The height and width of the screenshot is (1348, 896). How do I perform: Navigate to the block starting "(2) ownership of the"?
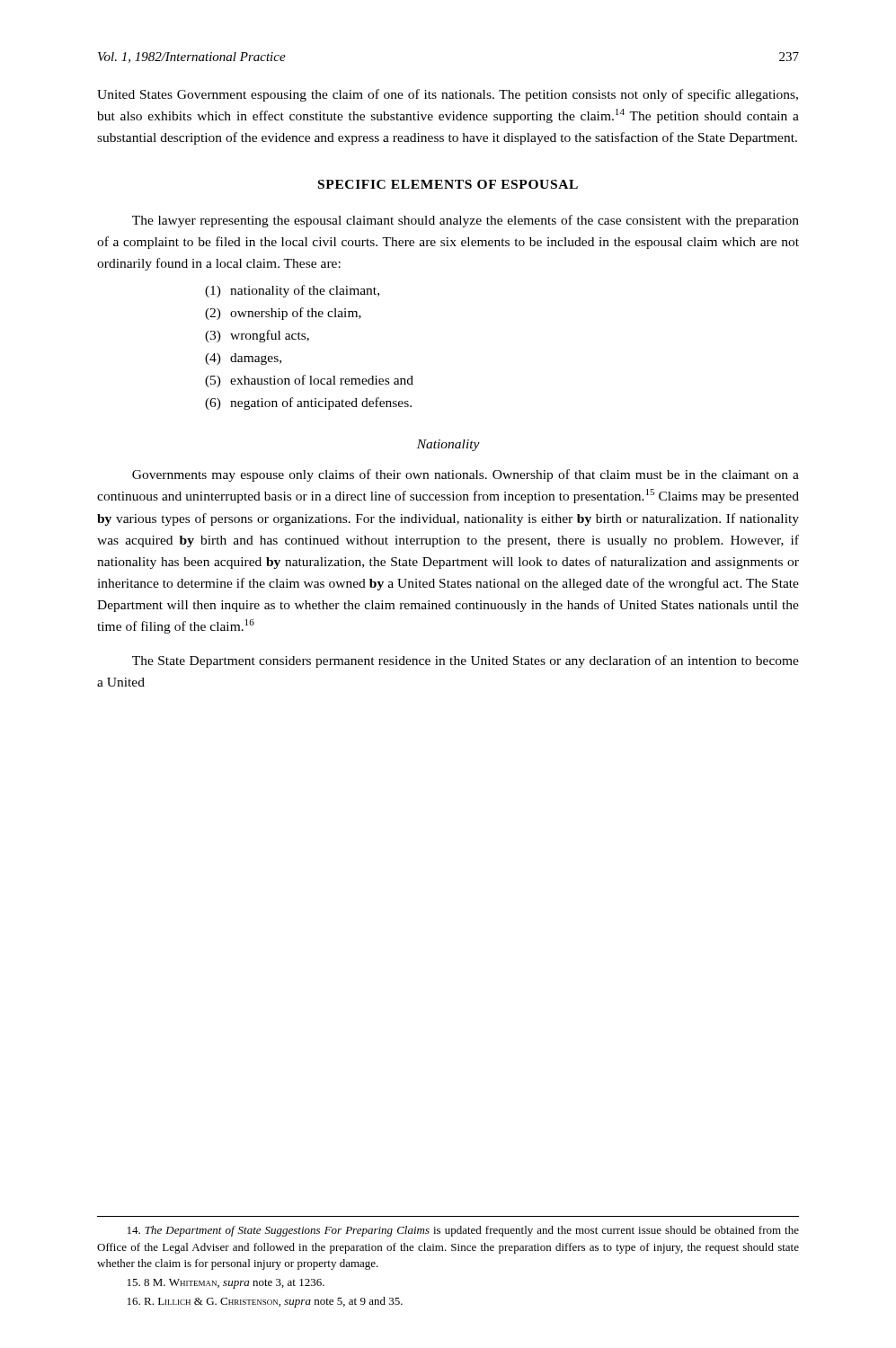(283, 314)
